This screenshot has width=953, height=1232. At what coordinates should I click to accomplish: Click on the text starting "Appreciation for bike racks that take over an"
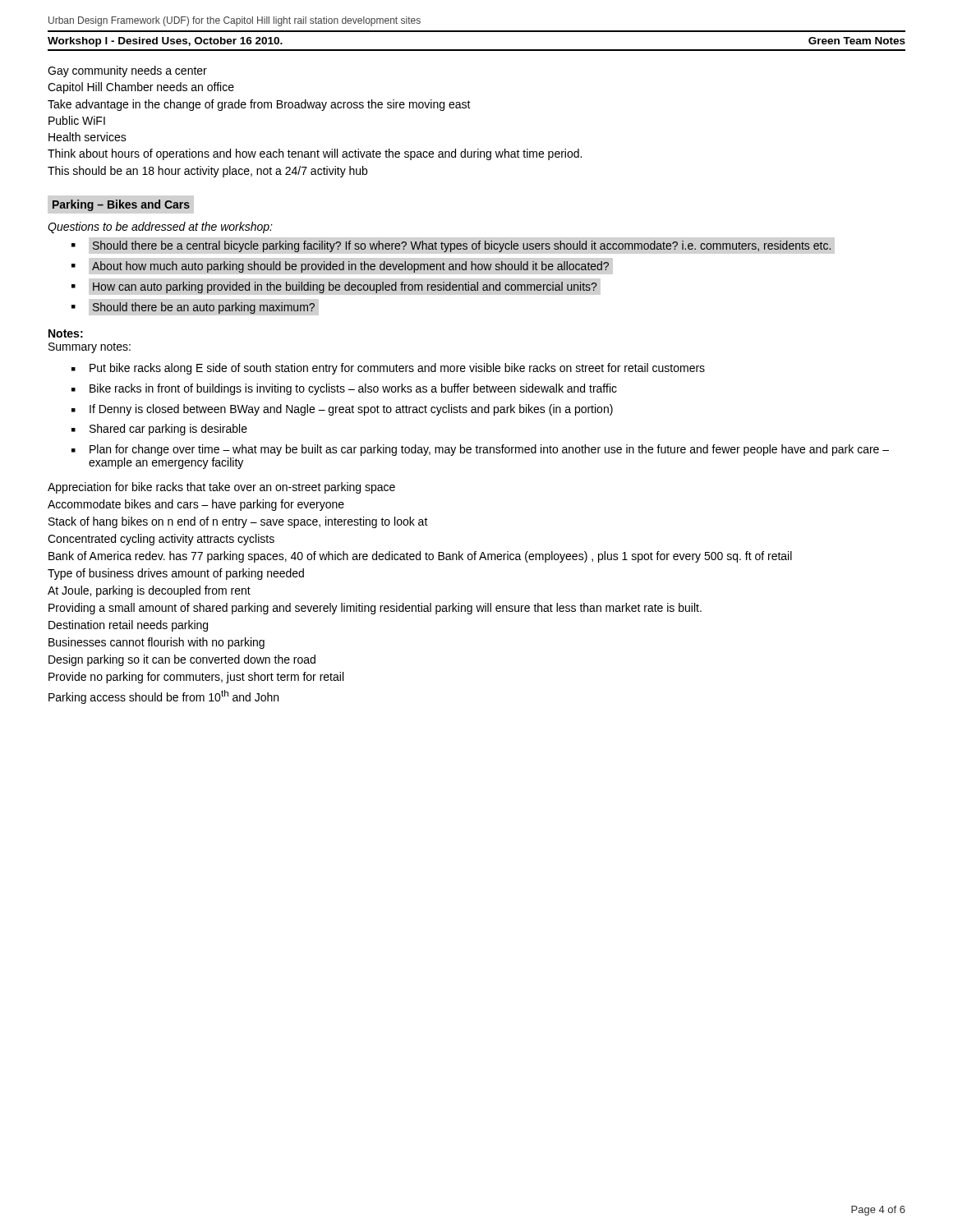pos(420,592)
